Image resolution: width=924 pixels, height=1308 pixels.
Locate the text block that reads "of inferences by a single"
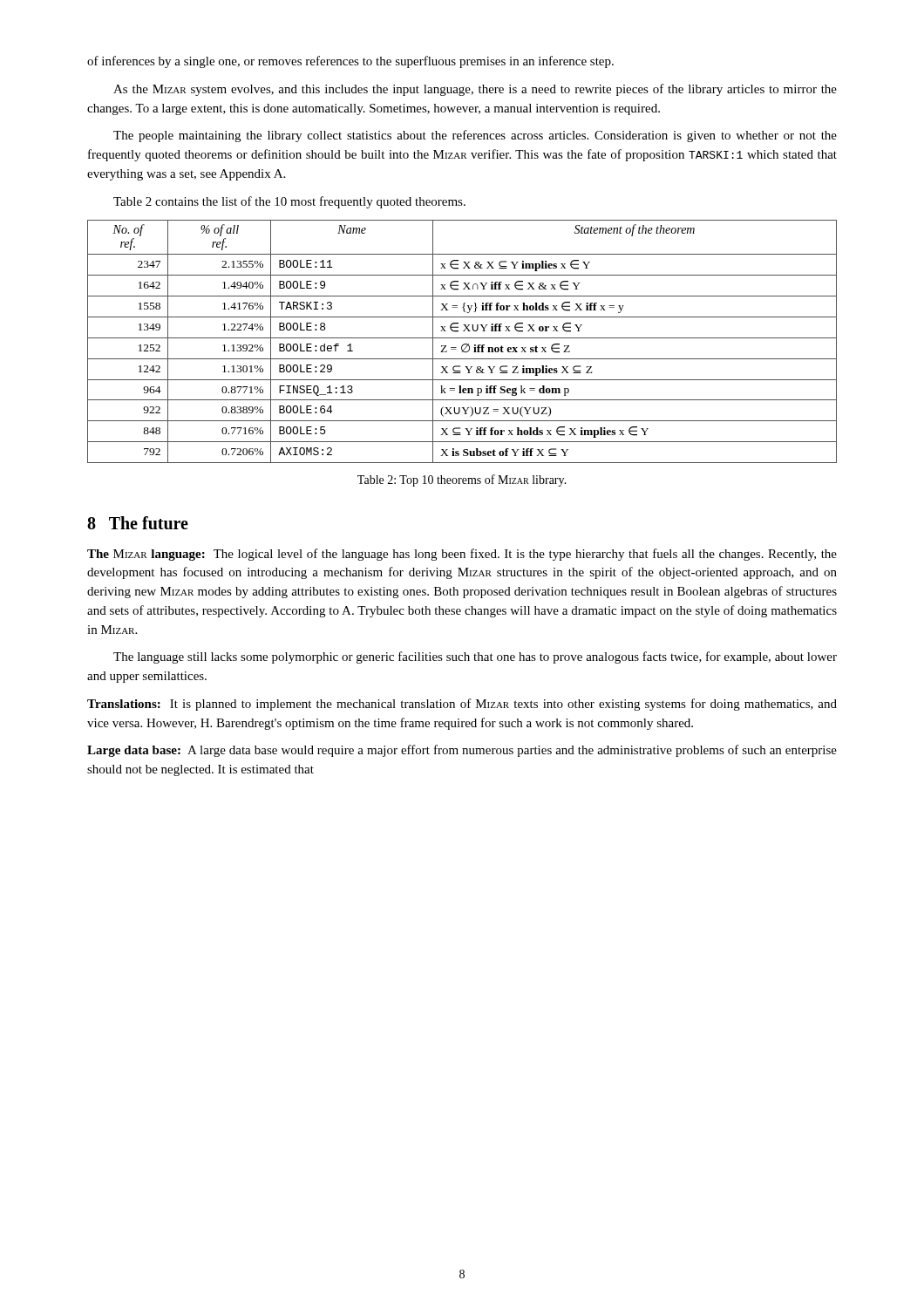point(462,132)
